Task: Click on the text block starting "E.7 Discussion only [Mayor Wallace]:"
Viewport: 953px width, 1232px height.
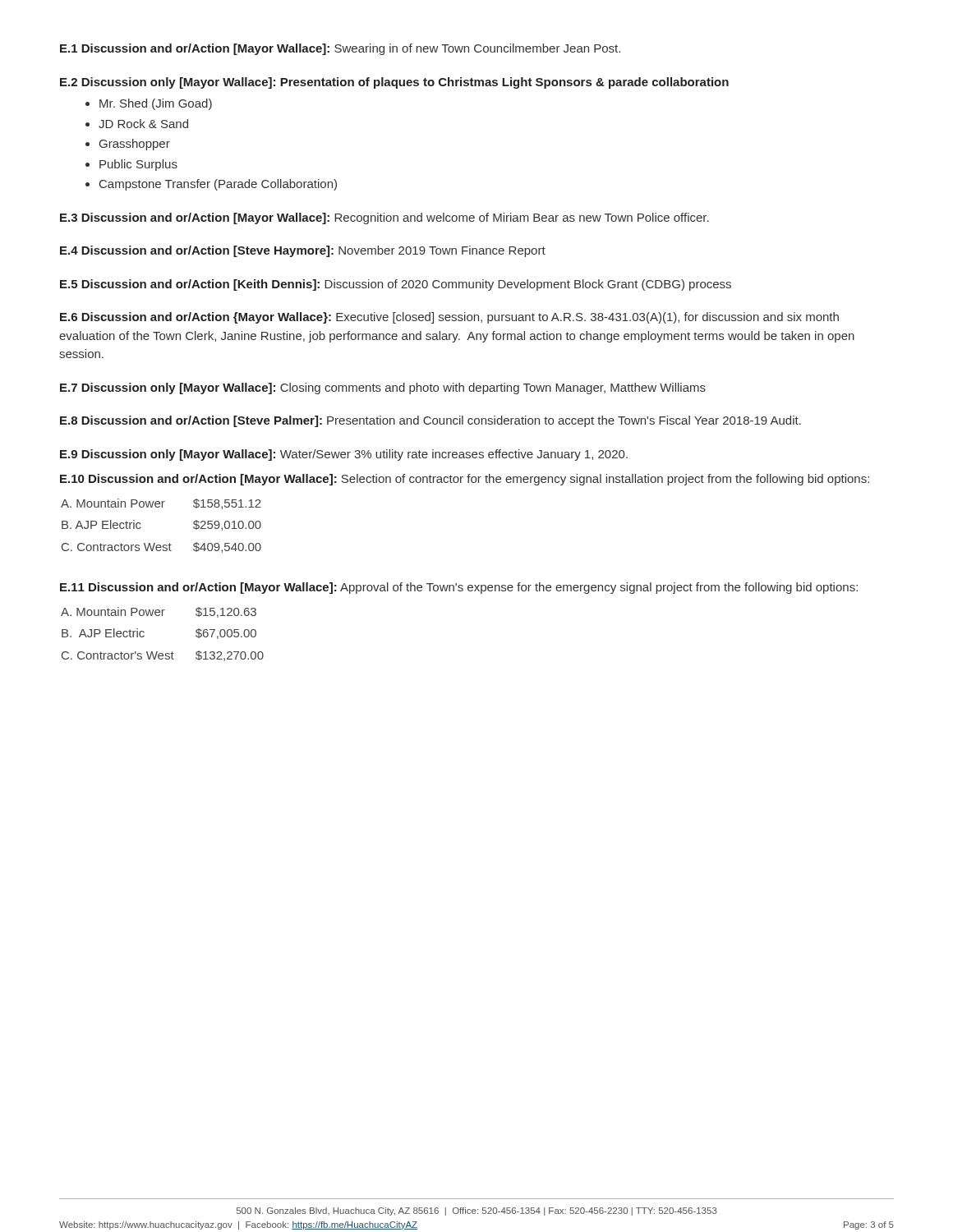Action: coord(382,387)
